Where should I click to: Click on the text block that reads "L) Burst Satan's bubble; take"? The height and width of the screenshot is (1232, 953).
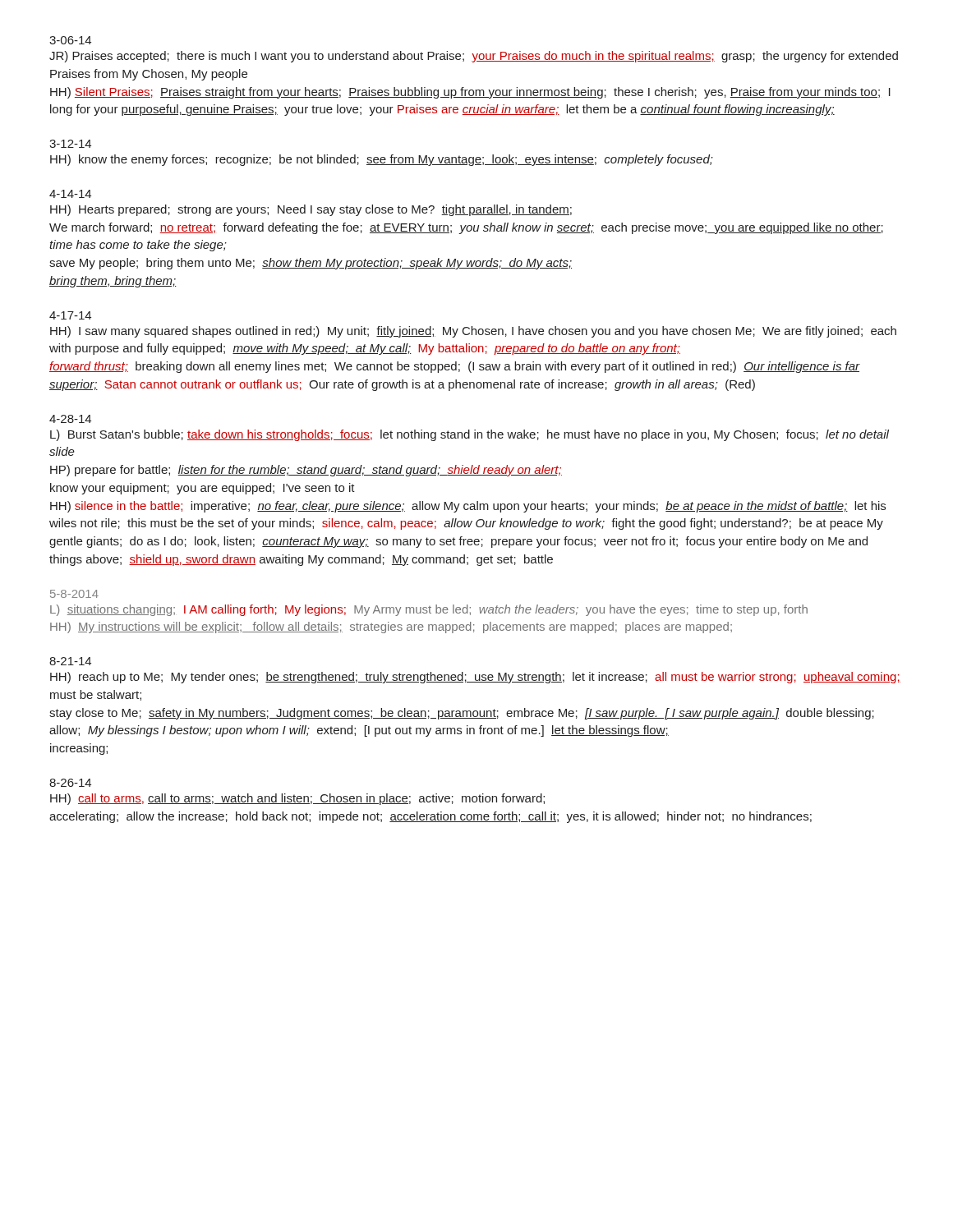point(469,496)
